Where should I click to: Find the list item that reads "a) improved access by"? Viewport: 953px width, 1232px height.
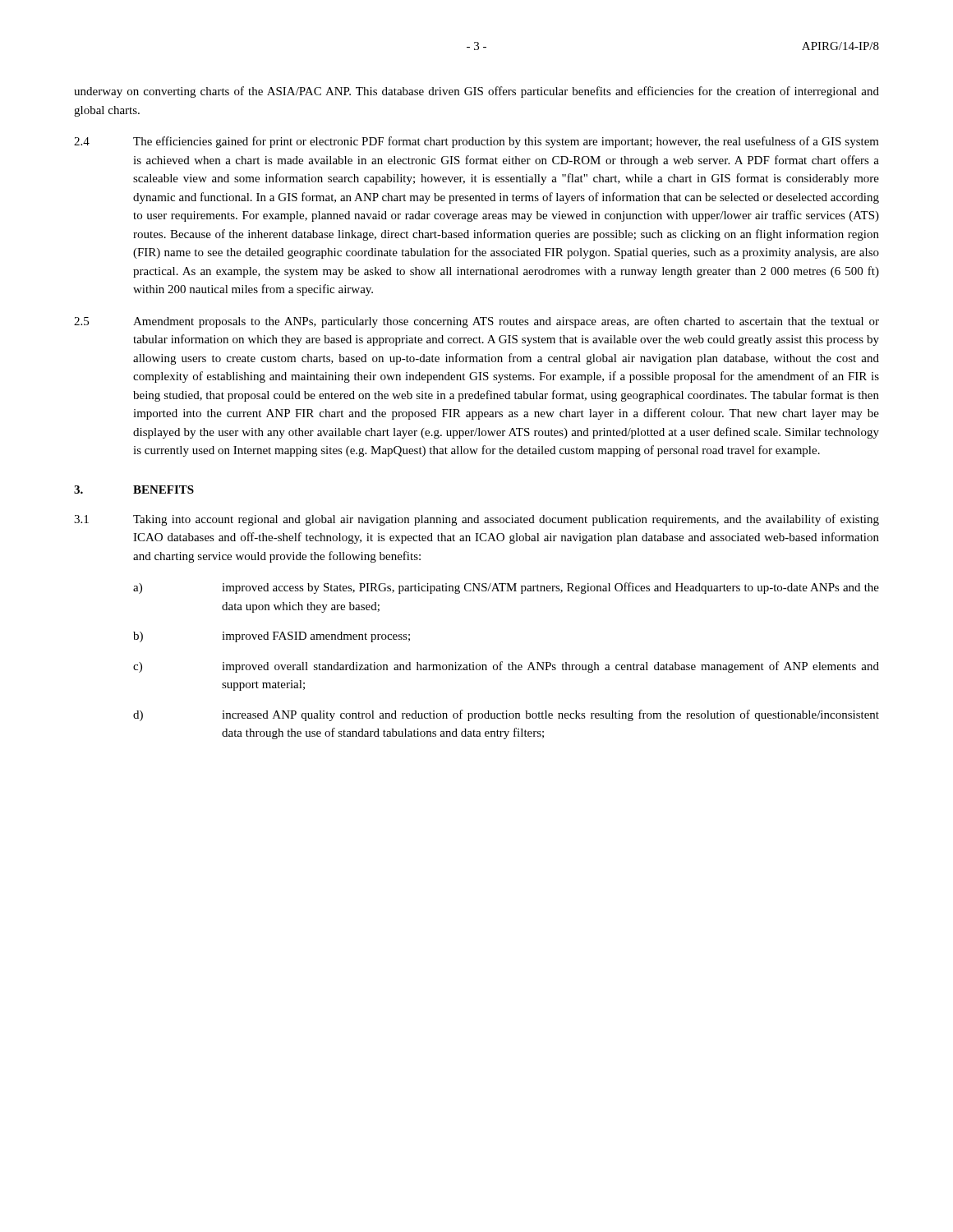tap(476, 597)
